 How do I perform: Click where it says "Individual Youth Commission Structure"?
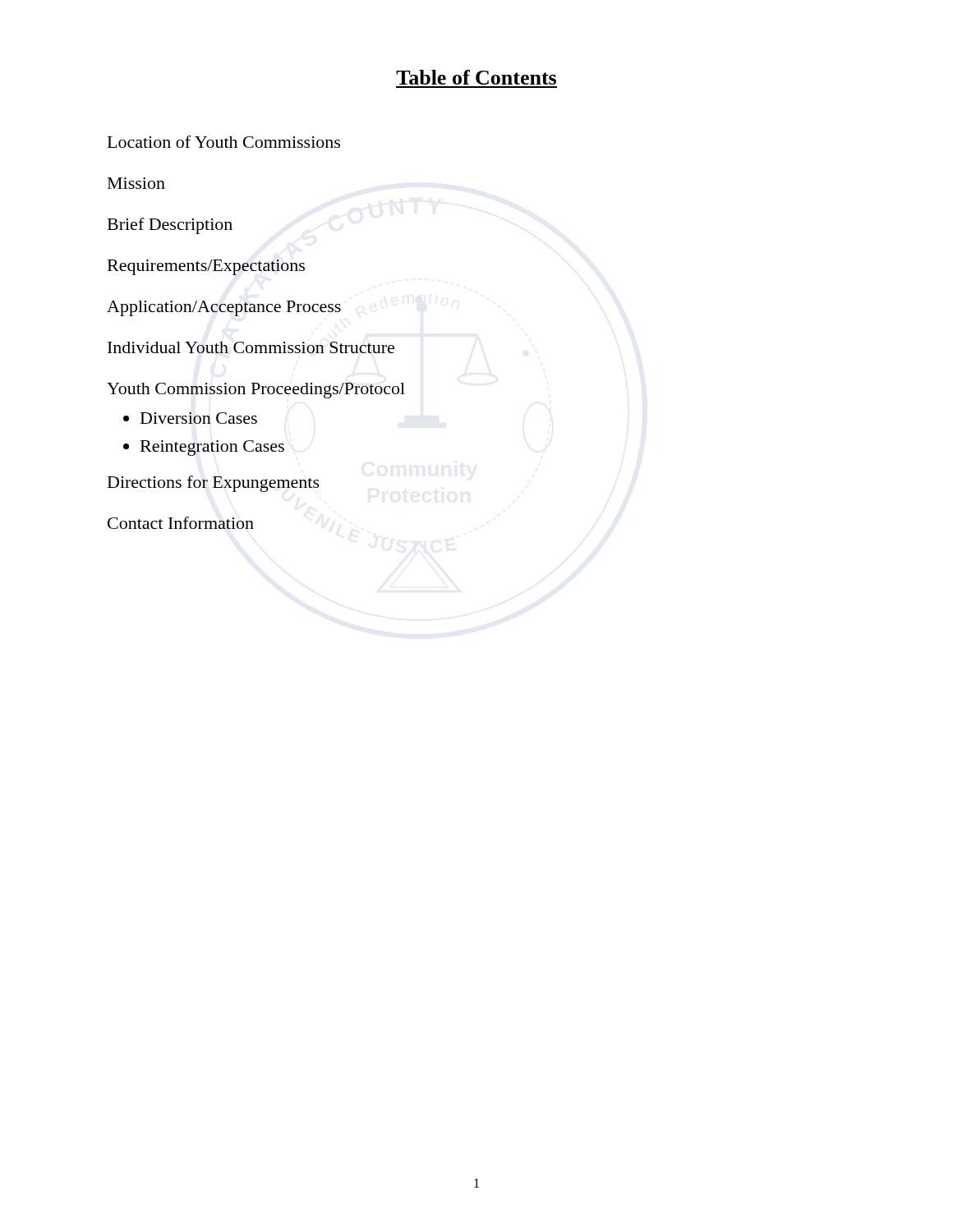pyautogui.click(x=251, y=347)
